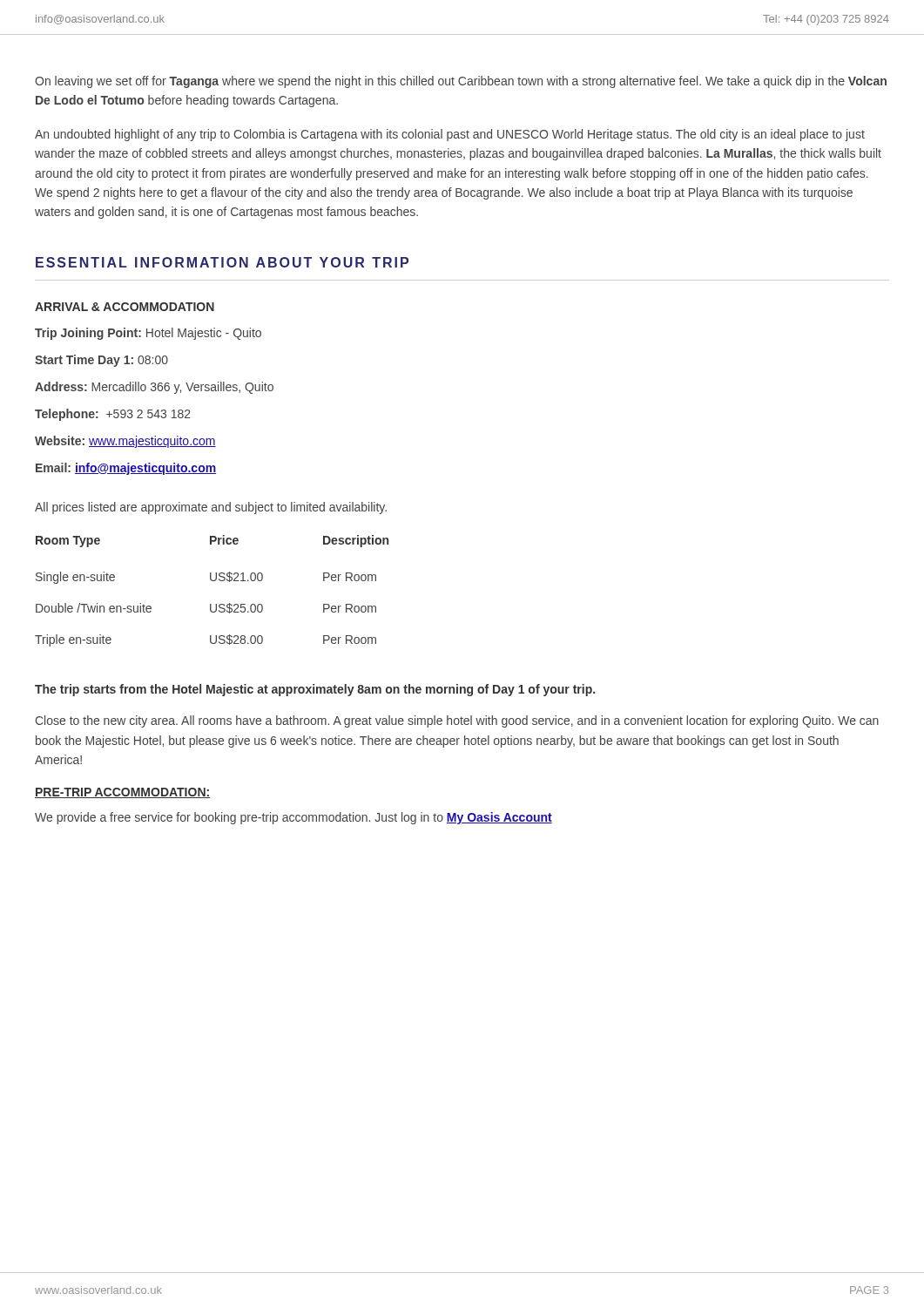Screen dimensions: 1307x924
Task: Find the block on this page that starts "Close to the new"
Action: click(x=457, y=740)
